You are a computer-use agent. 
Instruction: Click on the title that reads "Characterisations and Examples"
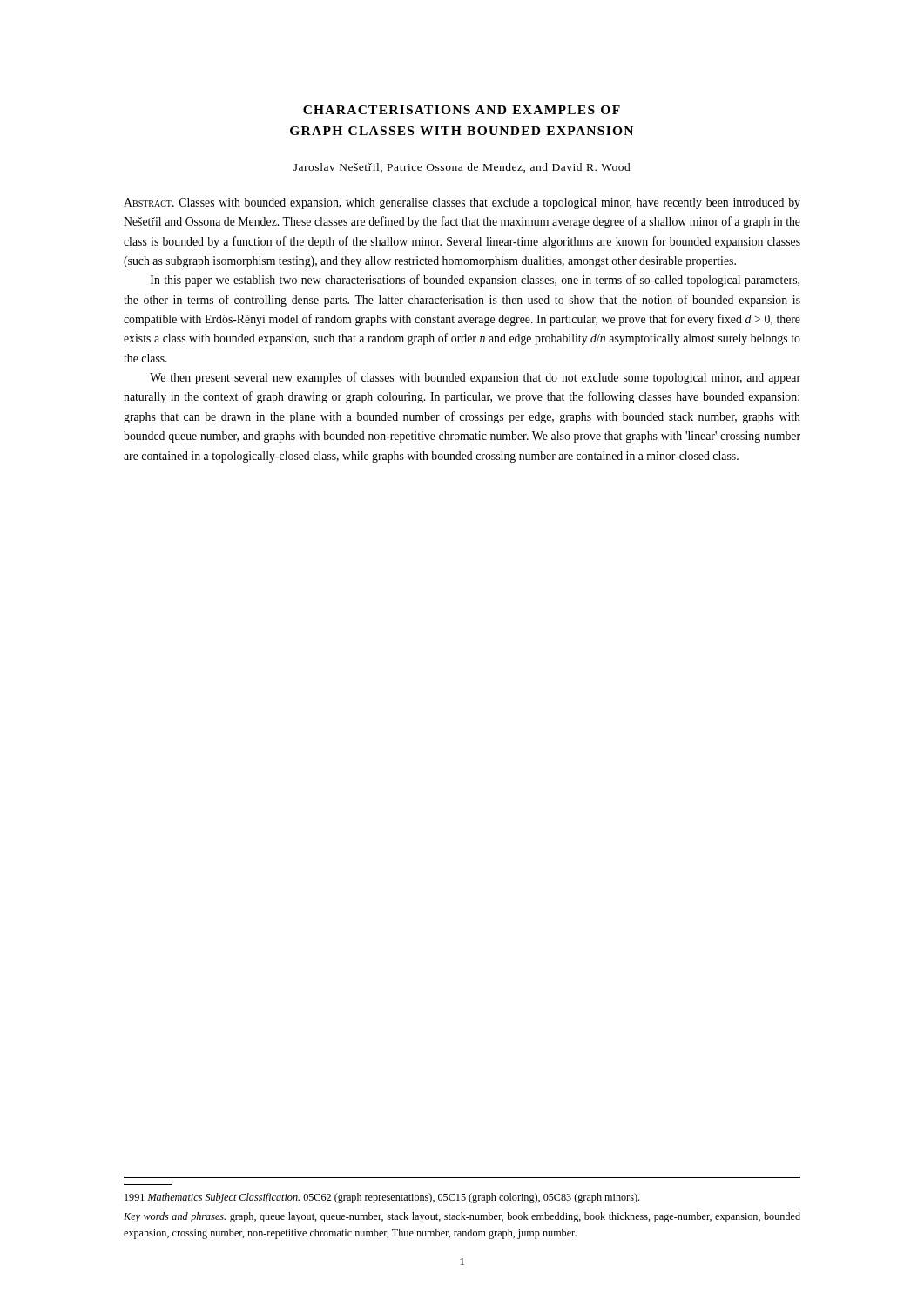tap(462, 120)
